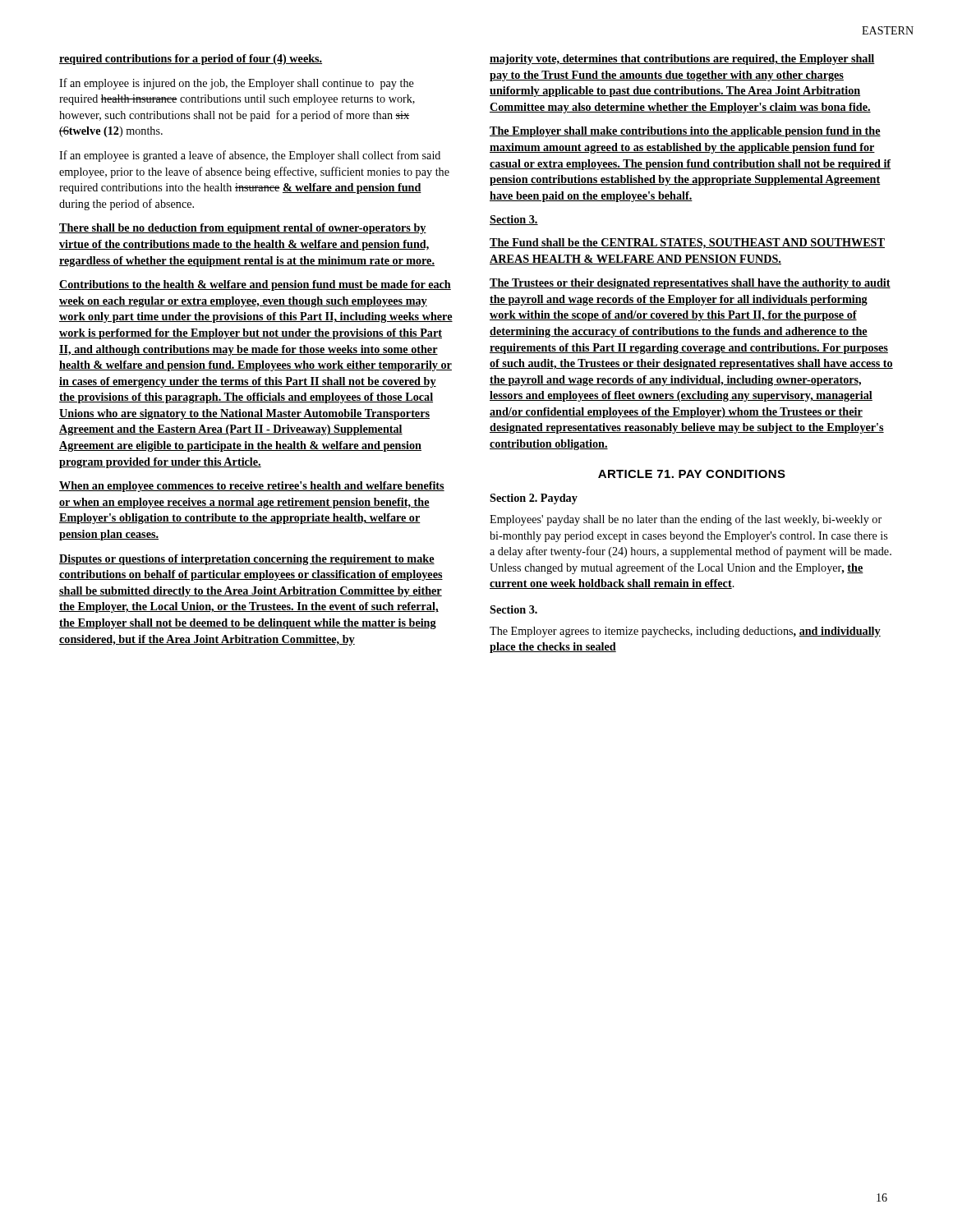
Task: Point to the region starting "Section 2. Payday"
Action: click(534, 499)
